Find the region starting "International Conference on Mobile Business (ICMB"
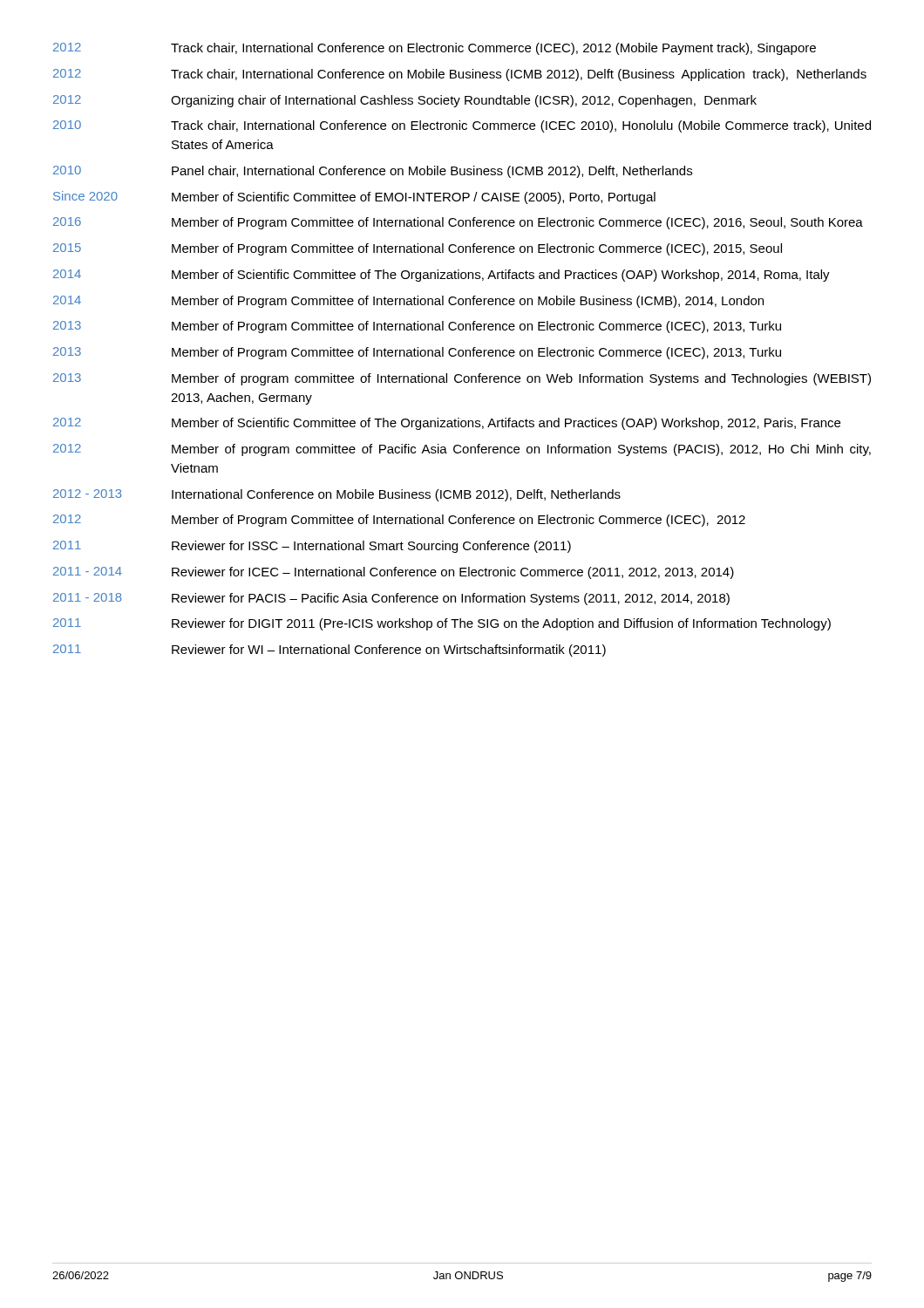The width and height of the screenshot is (924, 1308). click(396, 494)
